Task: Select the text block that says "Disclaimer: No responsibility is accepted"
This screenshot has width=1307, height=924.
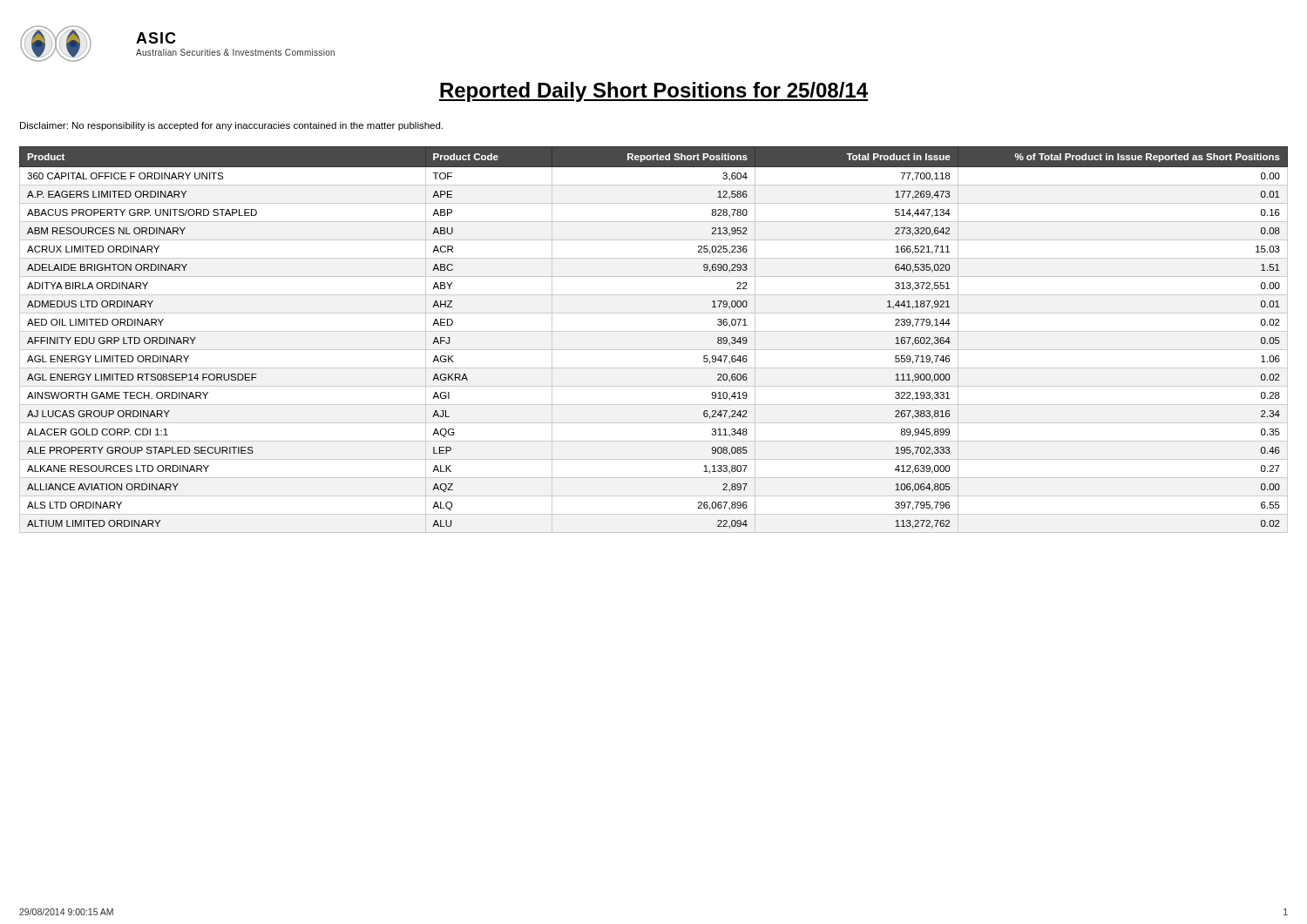Action: coord(231,125)
